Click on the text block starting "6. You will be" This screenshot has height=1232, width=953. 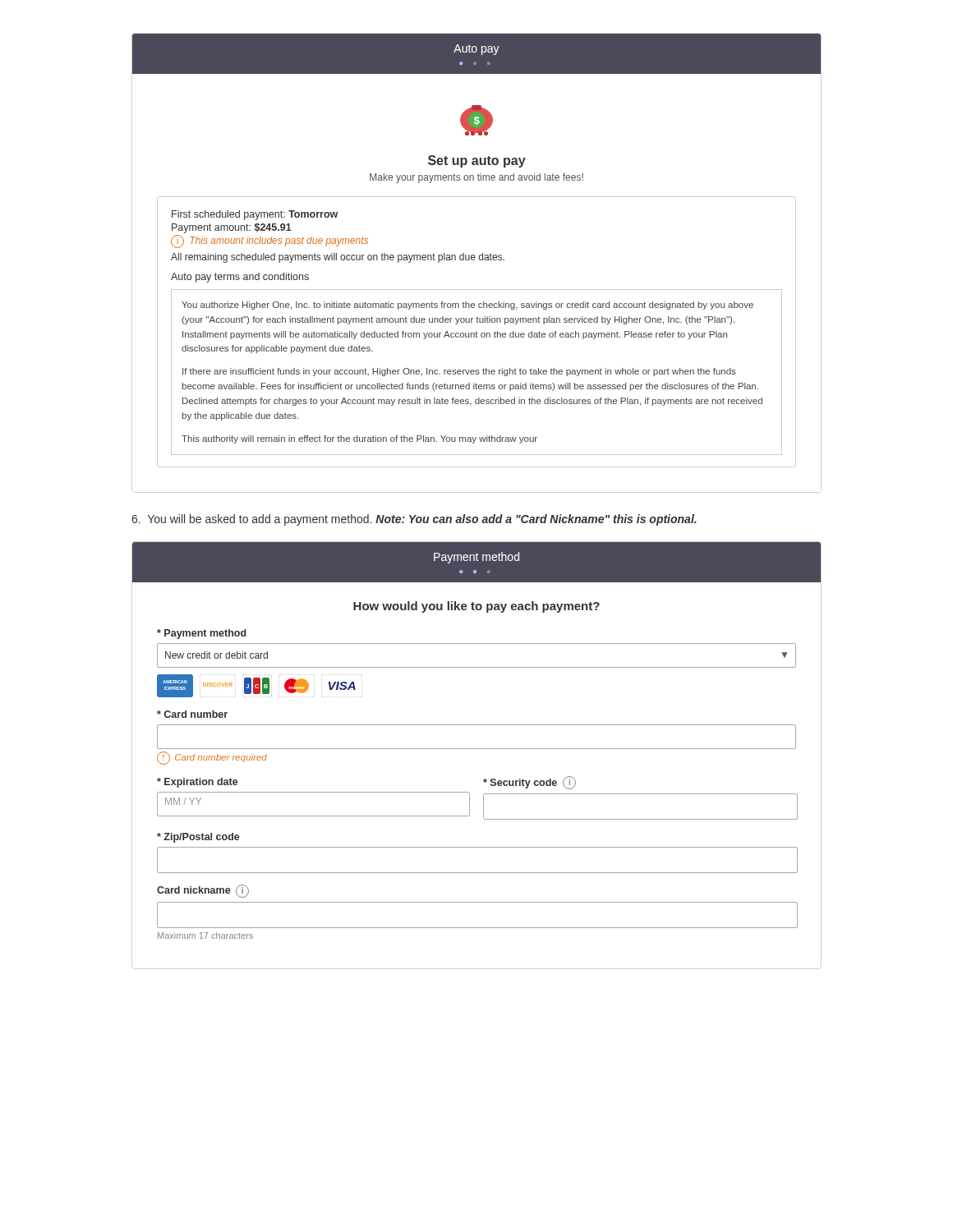pos(414,519)
